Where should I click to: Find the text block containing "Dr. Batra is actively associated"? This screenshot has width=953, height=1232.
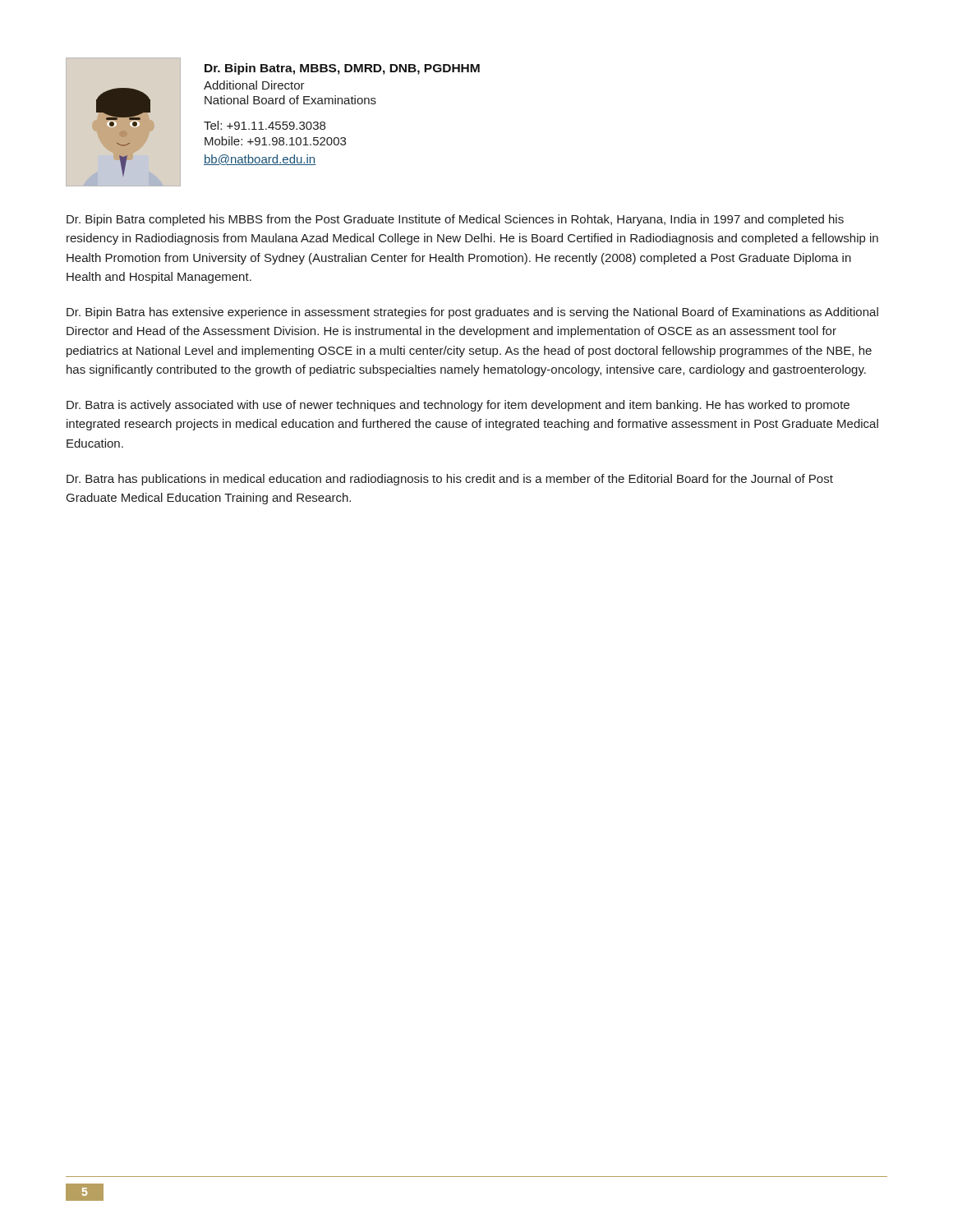[472, 424]
